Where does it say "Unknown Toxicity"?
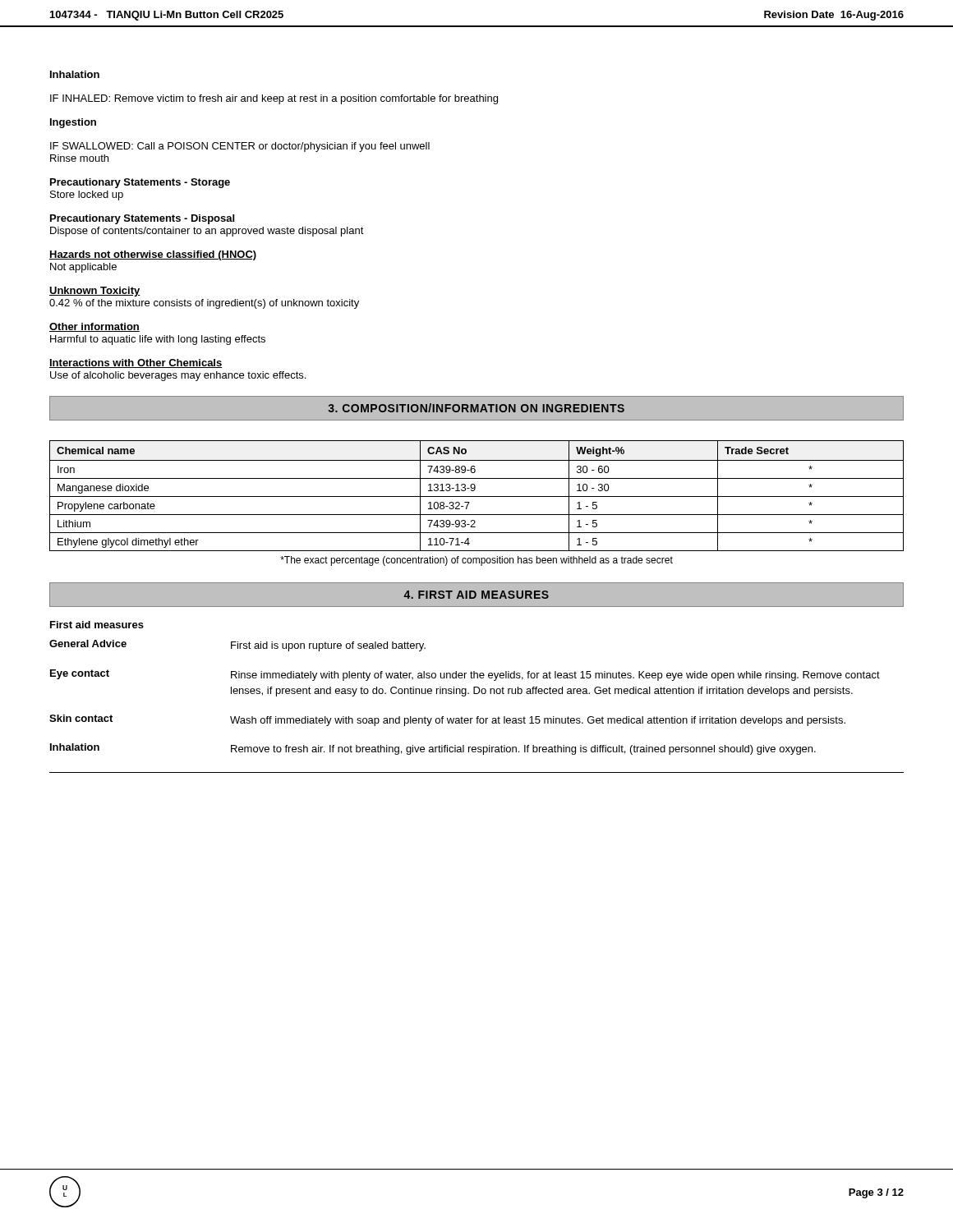 click(x=95, y=290)
